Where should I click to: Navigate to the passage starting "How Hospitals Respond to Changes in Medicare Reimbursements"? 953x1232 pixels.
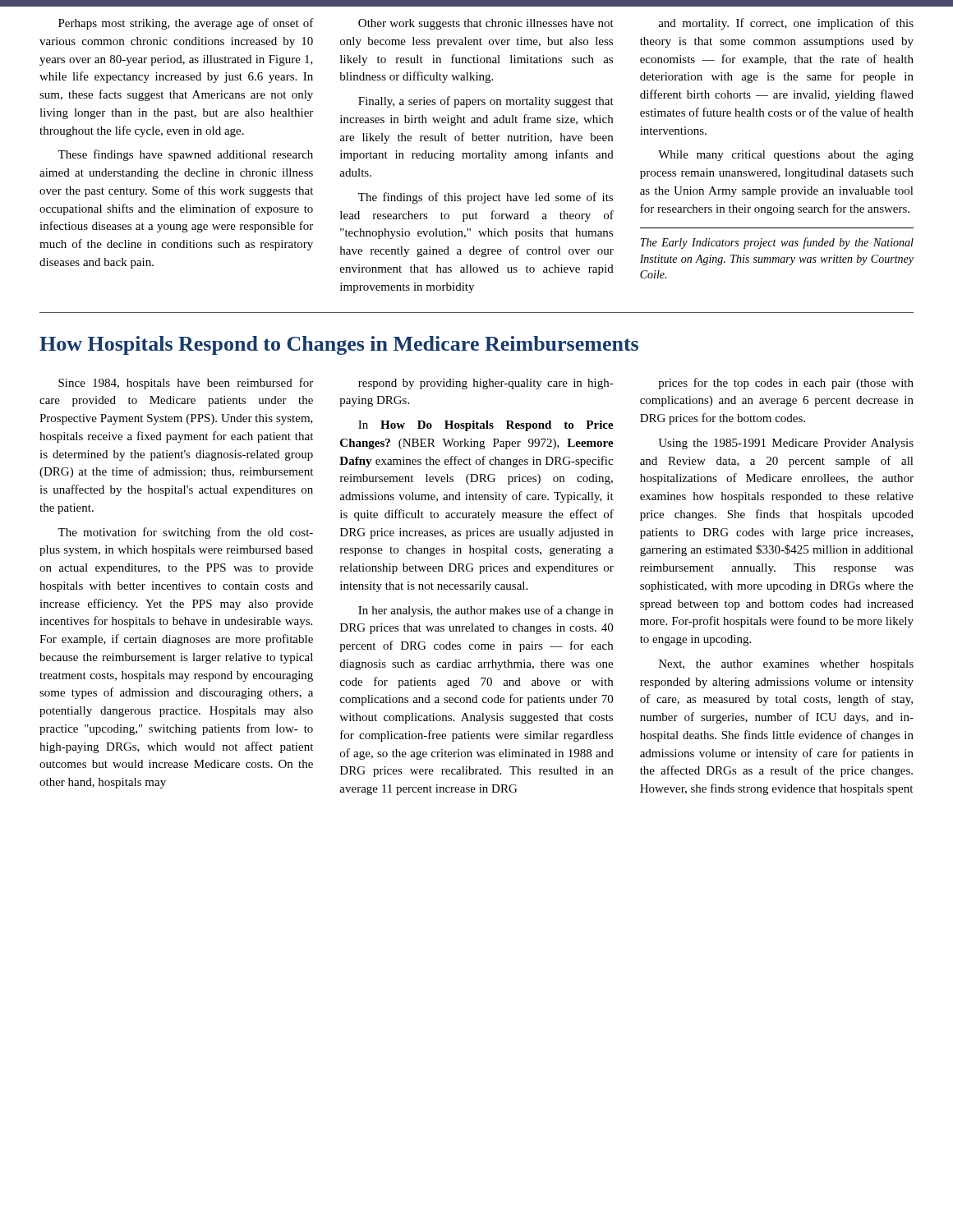click(x=476, y=344)
